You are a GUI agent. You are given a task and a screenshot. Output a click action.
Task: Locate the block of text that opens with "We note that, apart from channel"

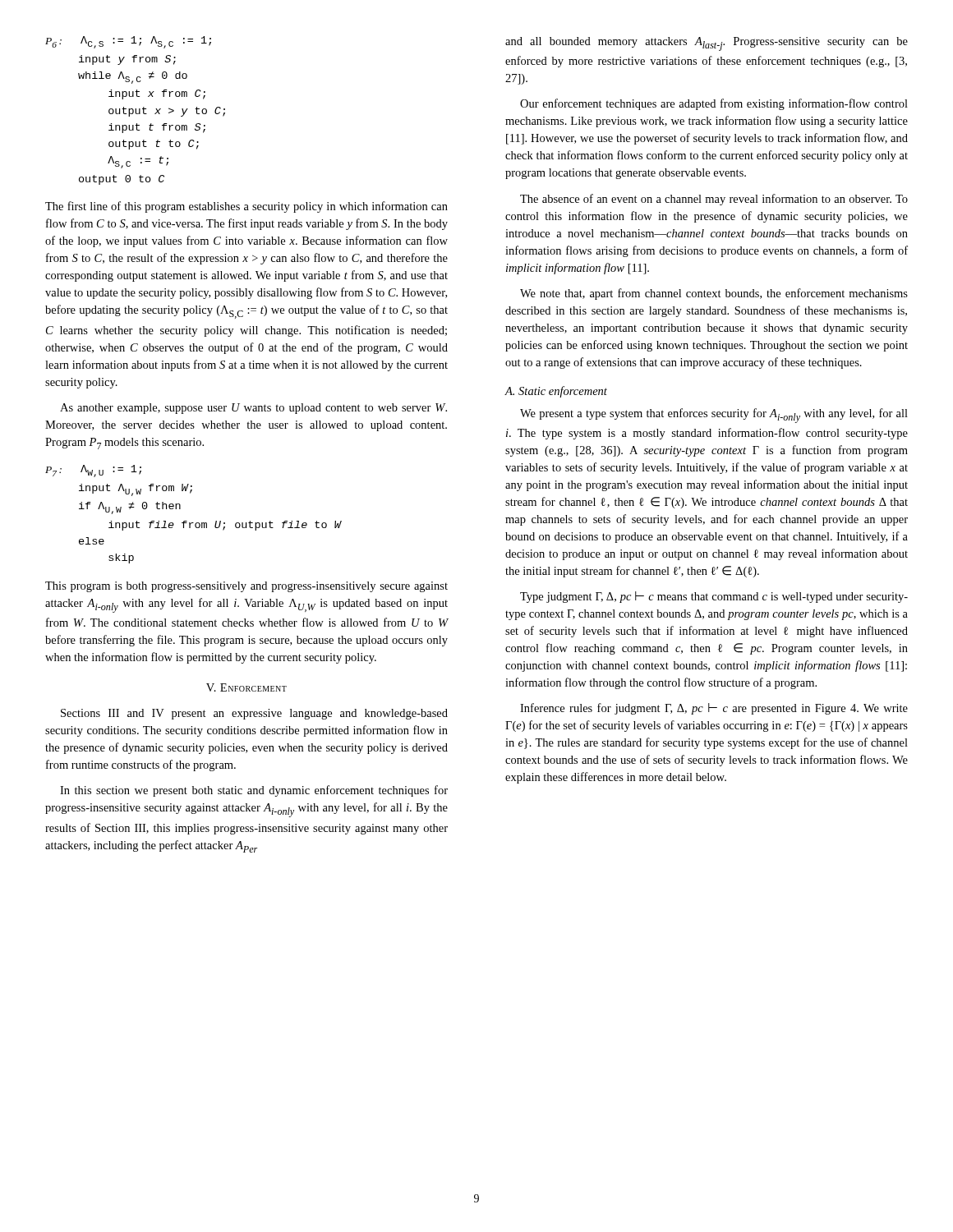(x=707, y=328)
